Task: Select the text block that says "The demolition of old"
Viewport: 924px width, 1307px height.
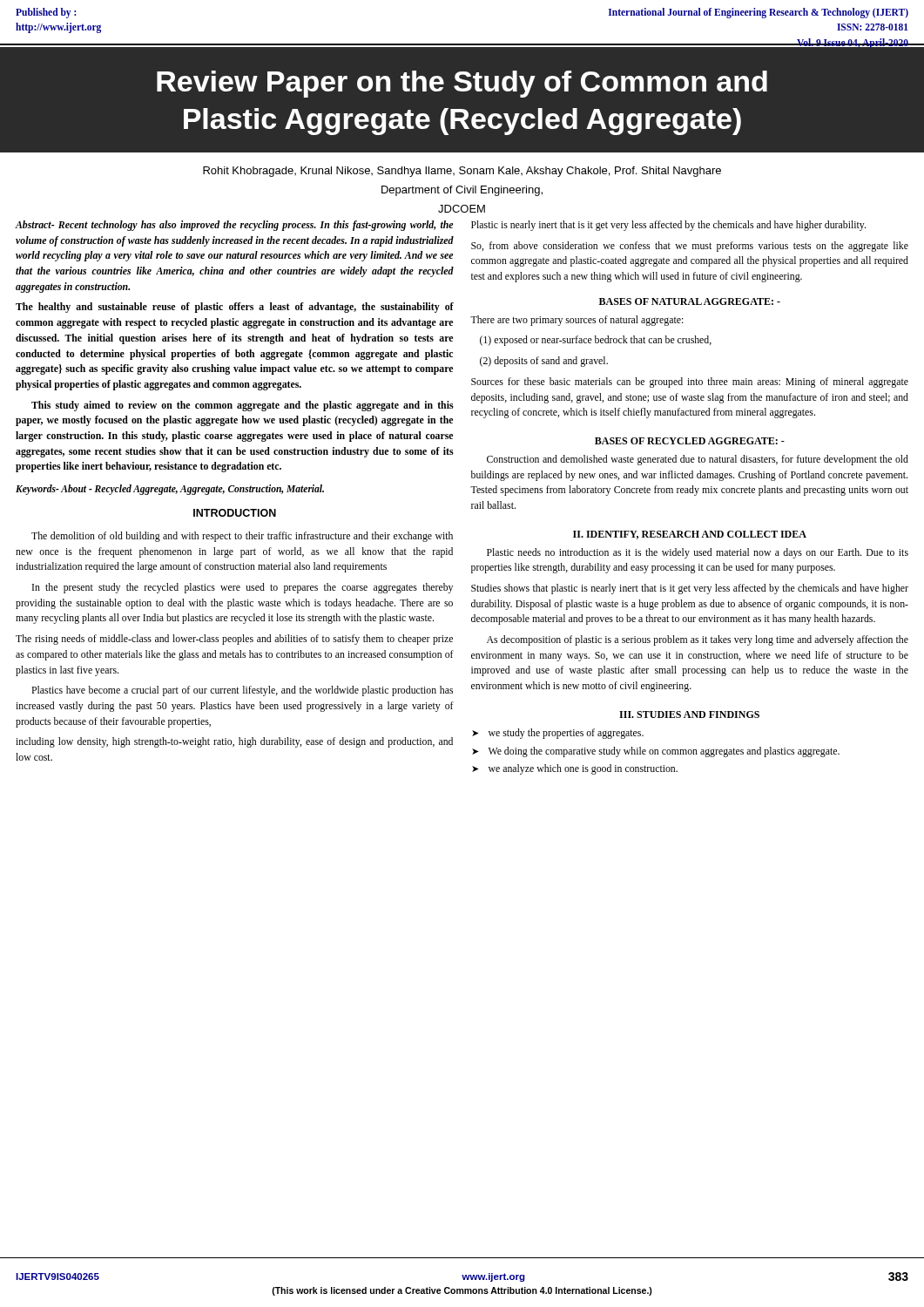Action: pos(235,647)
